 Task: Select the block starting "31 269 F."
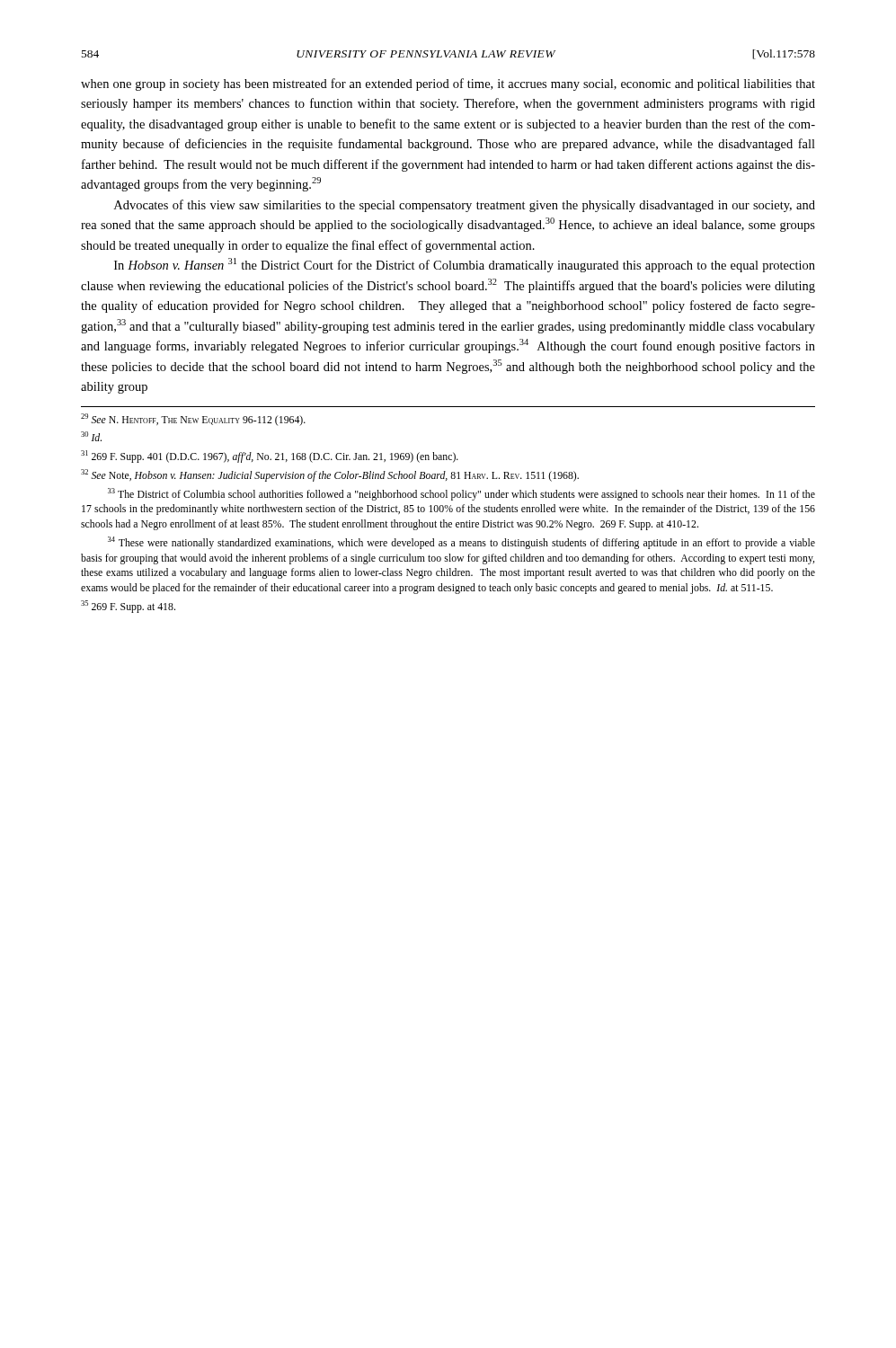[x=270, y=456]
